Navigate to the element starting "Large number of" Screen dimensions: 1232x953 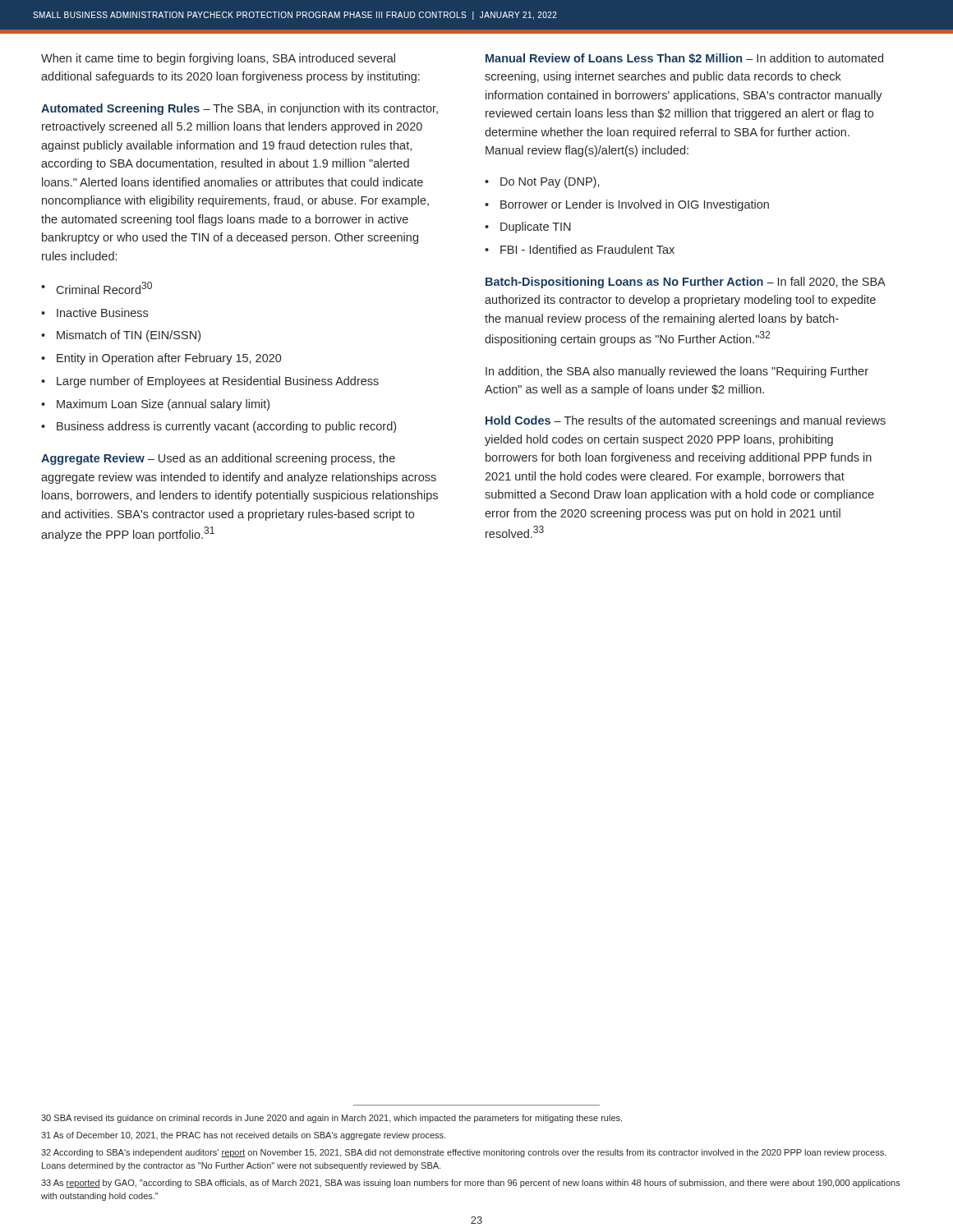click(217, 381)
